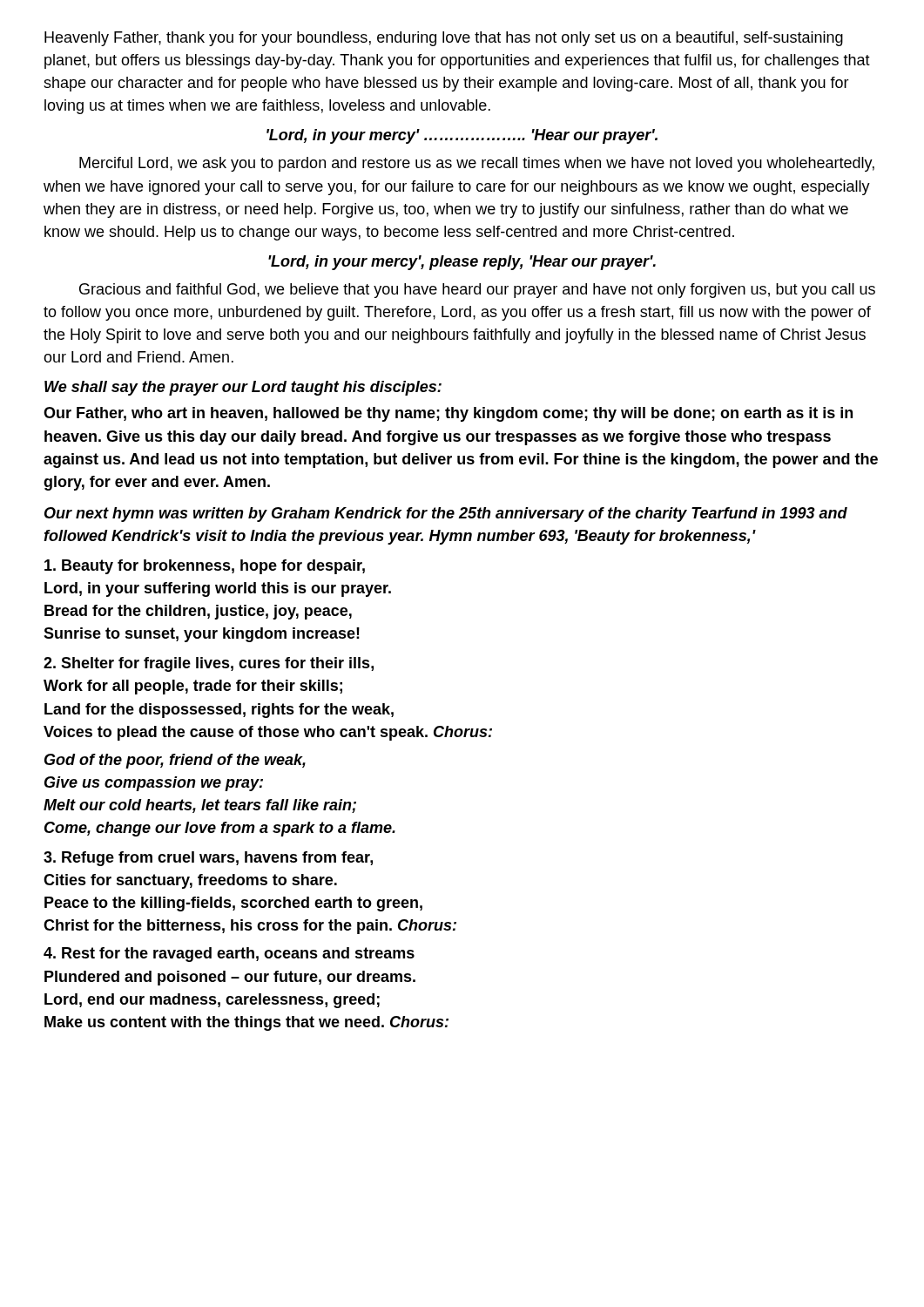The width and height of the screenshot is (924, 1307).
Task: Navigate to the block starting "Beauty for brokenness, hope for despair, Lord,"
Action: point(218,600)
